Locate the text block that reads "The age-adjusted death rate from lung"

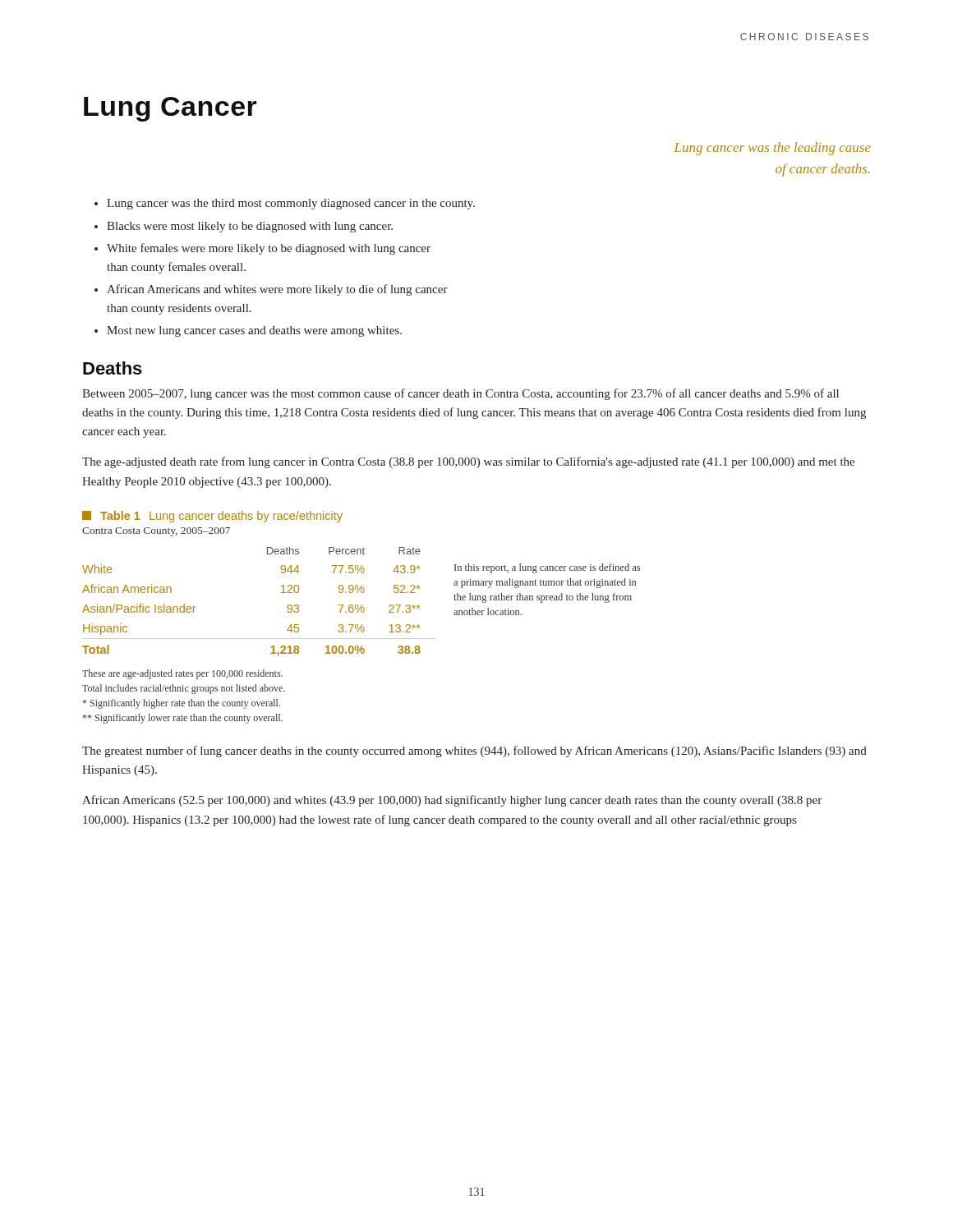476,472
